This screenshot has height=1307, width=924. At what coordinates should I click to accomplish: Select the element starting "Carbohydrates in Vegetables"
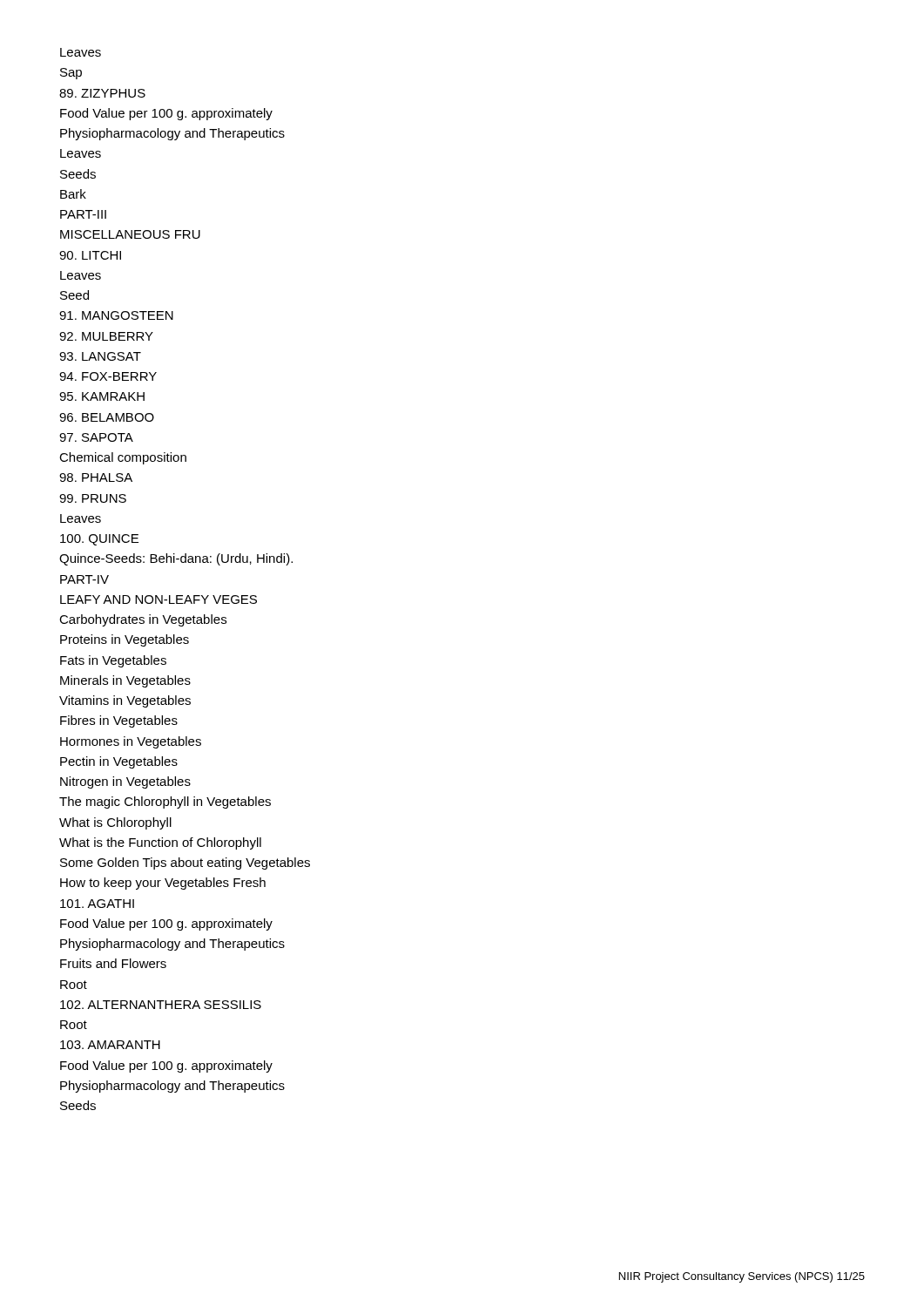coord(143,619)
